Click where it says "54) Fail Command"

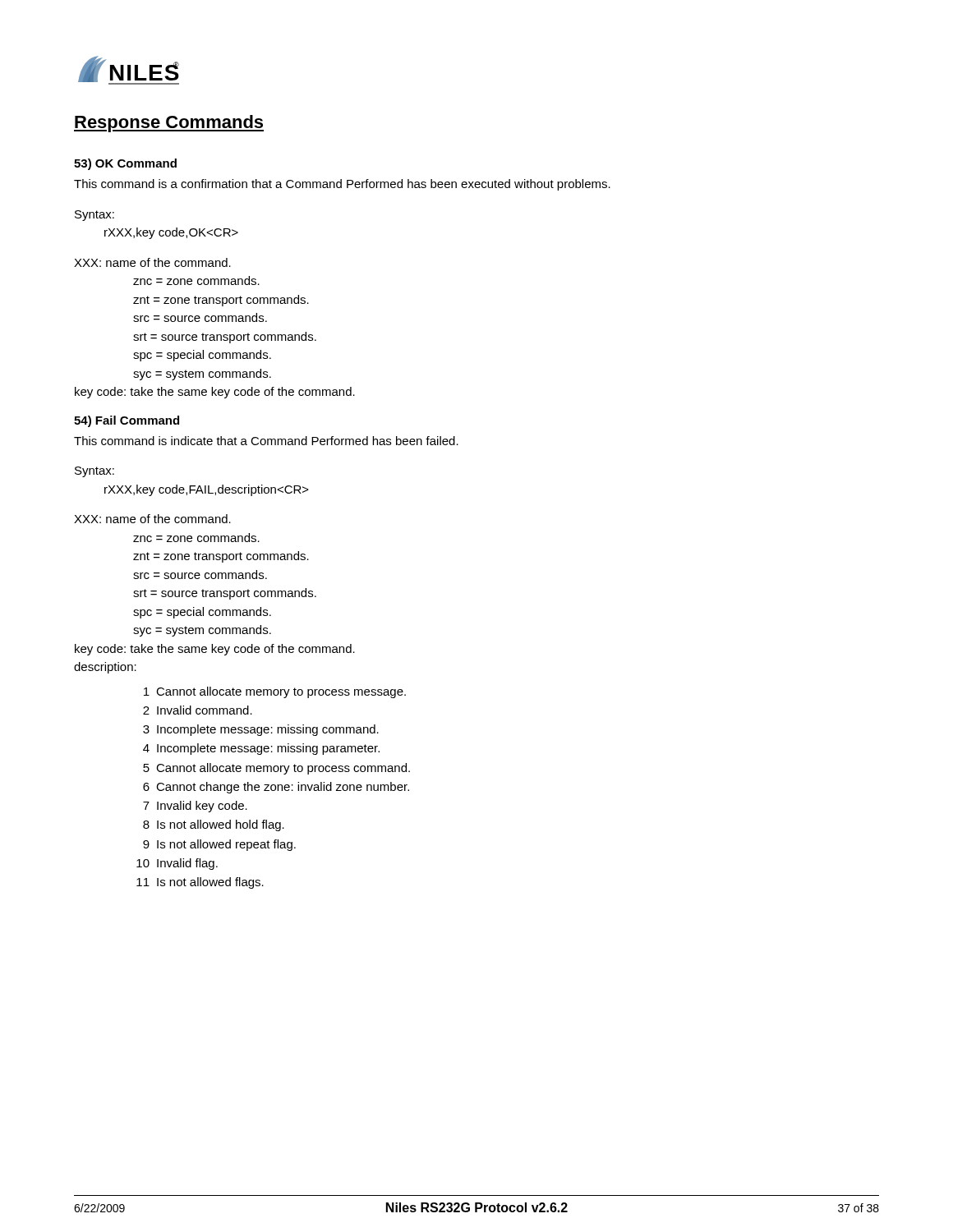pos(127,420)
